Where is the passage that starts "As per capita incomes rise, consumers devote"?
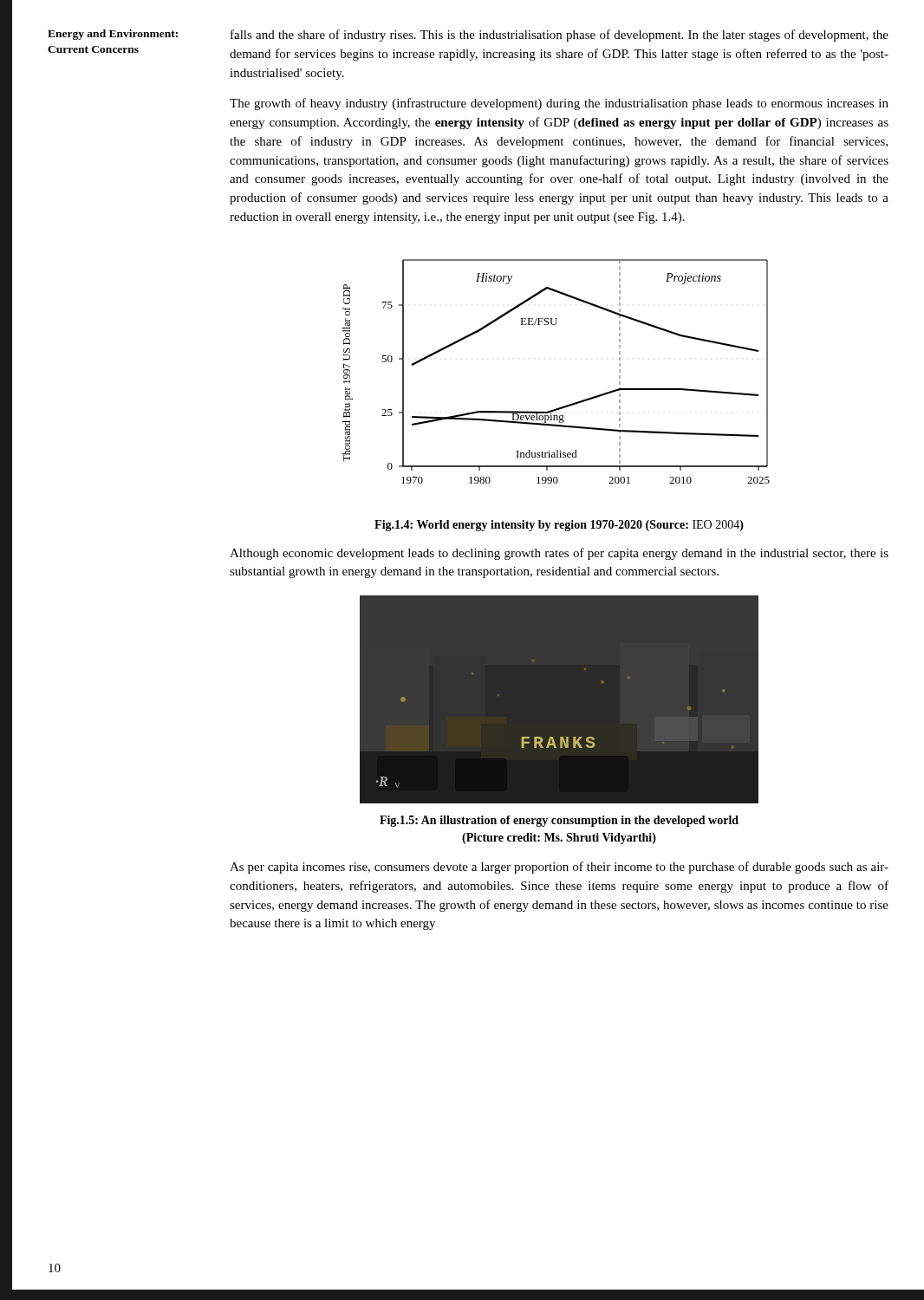Screen dimensions: 1300x924 coord(559,895)
